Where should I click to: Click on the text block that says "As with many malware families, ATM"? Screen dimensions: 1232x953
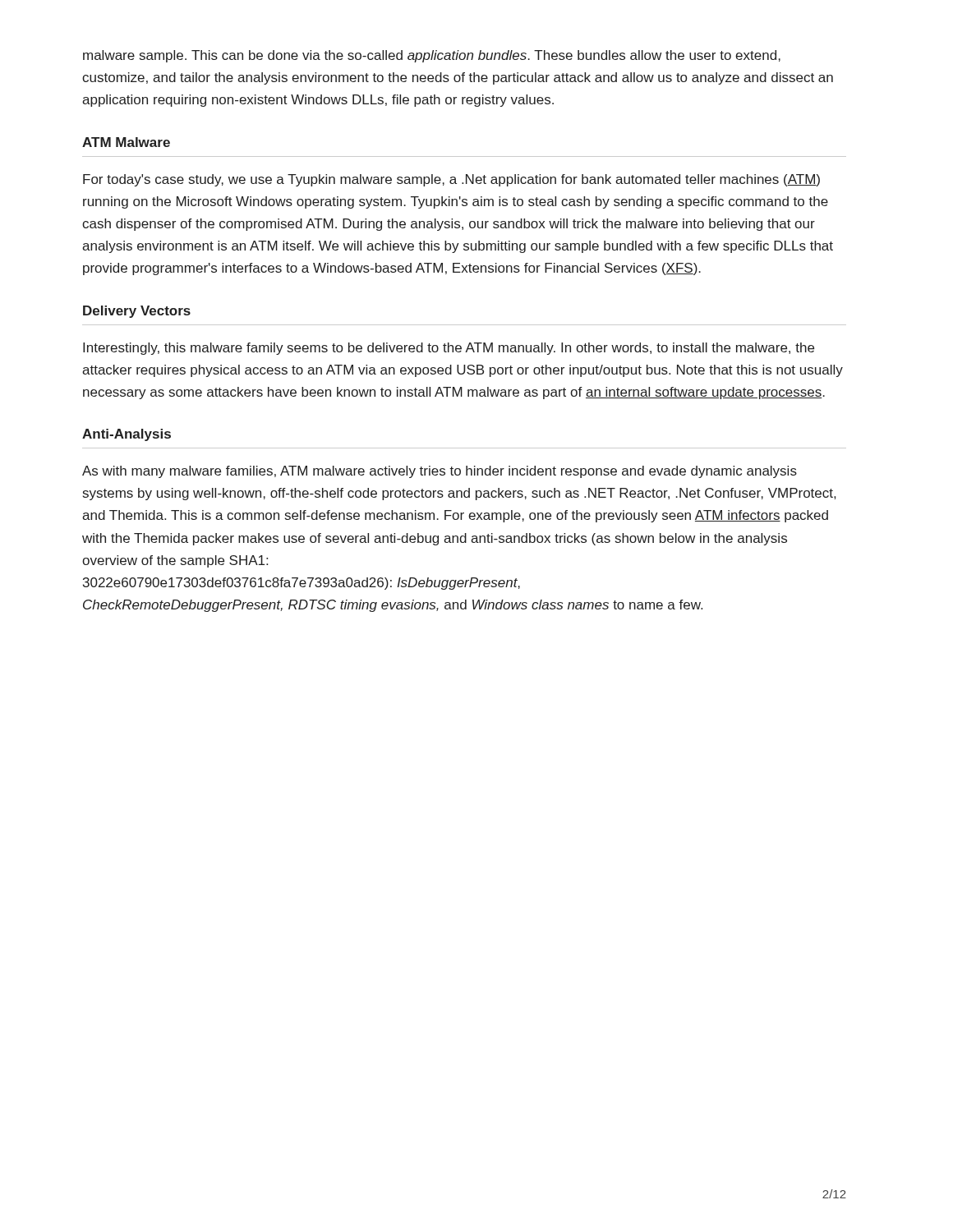pyautogui.click(x=464, y=538)
